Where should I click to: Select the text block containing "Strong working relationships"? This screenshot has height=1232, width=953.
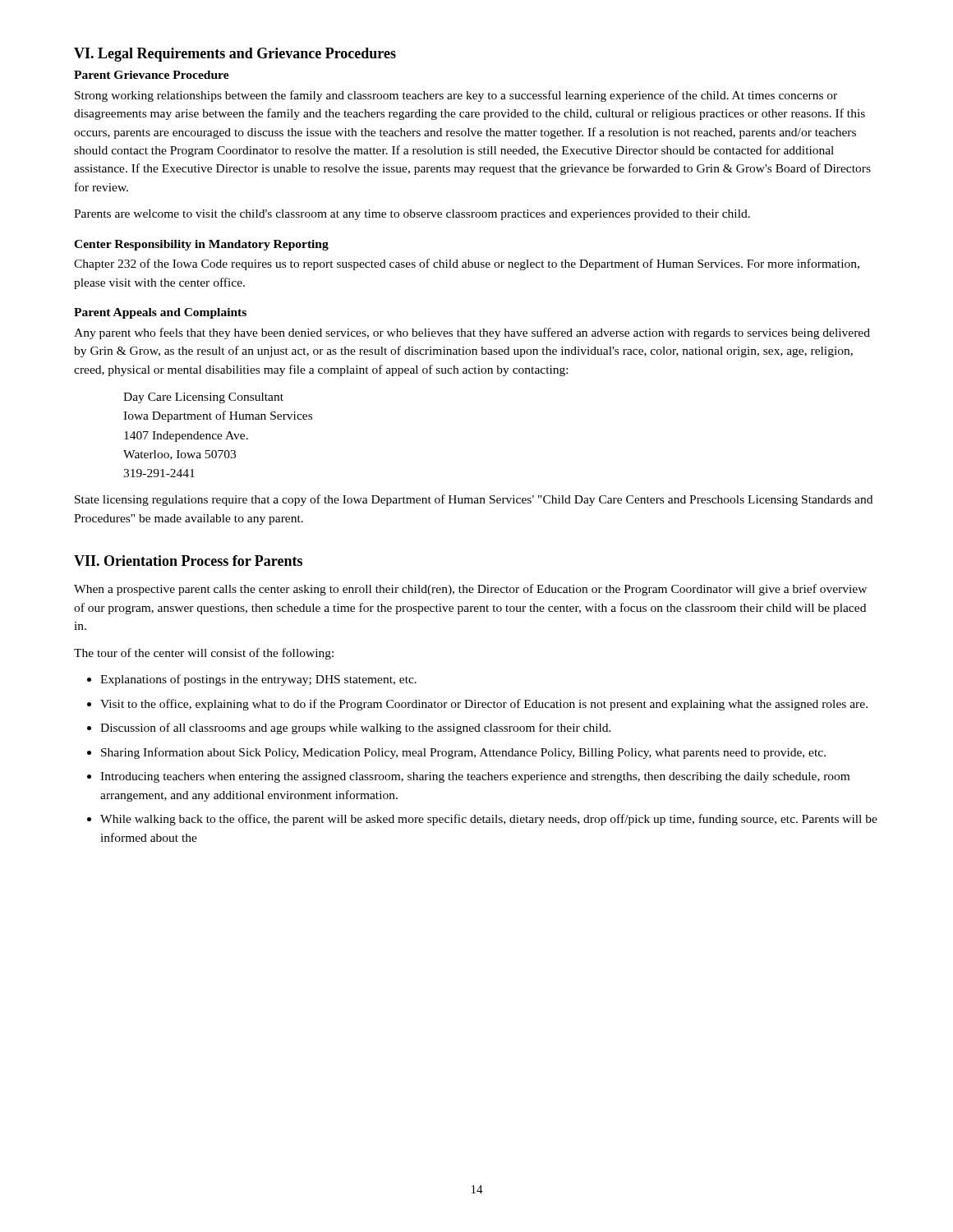click(476, 141)
